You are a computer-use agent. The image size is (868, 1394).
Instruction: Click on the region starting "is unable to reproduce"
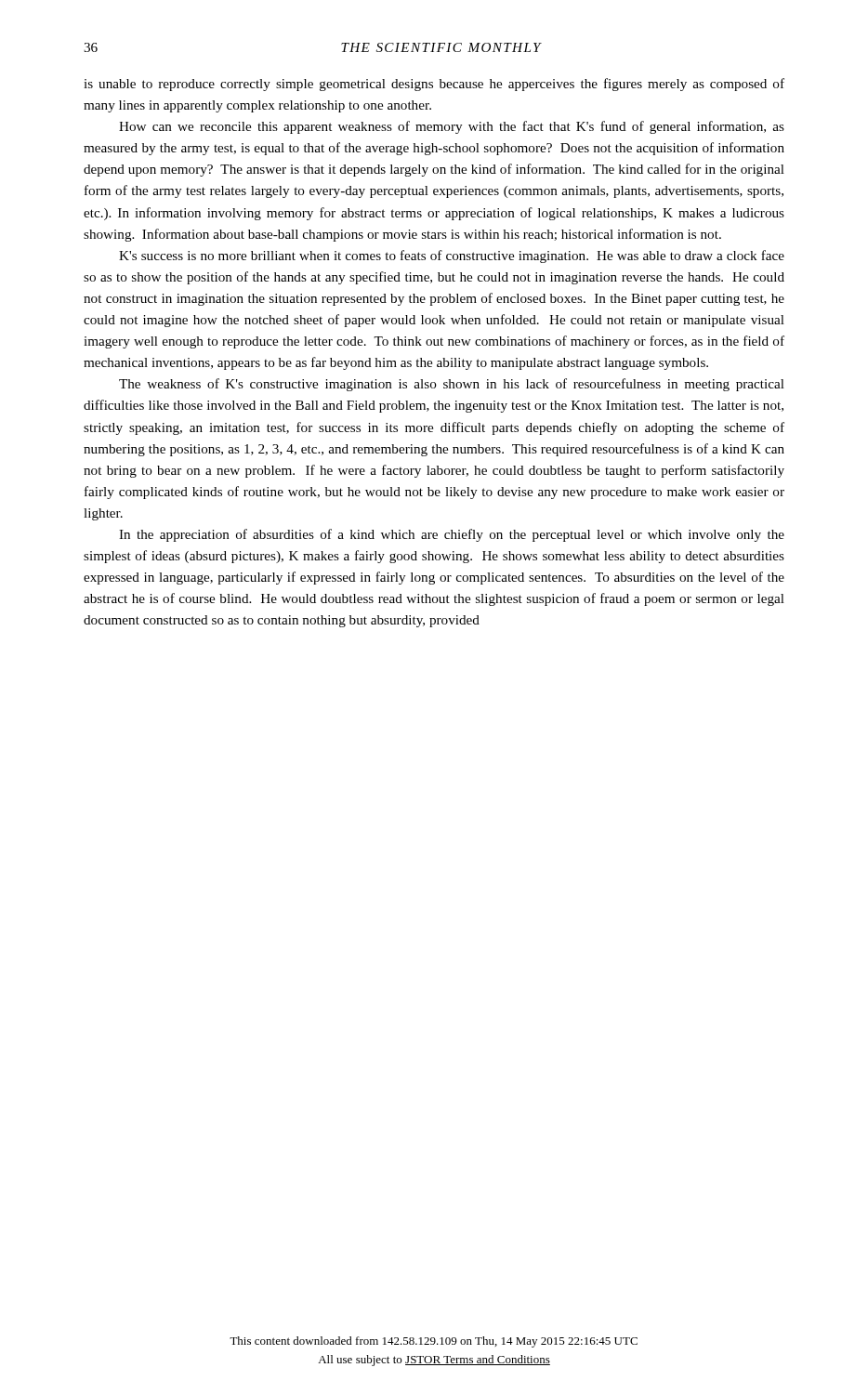[x=434, y=351]
